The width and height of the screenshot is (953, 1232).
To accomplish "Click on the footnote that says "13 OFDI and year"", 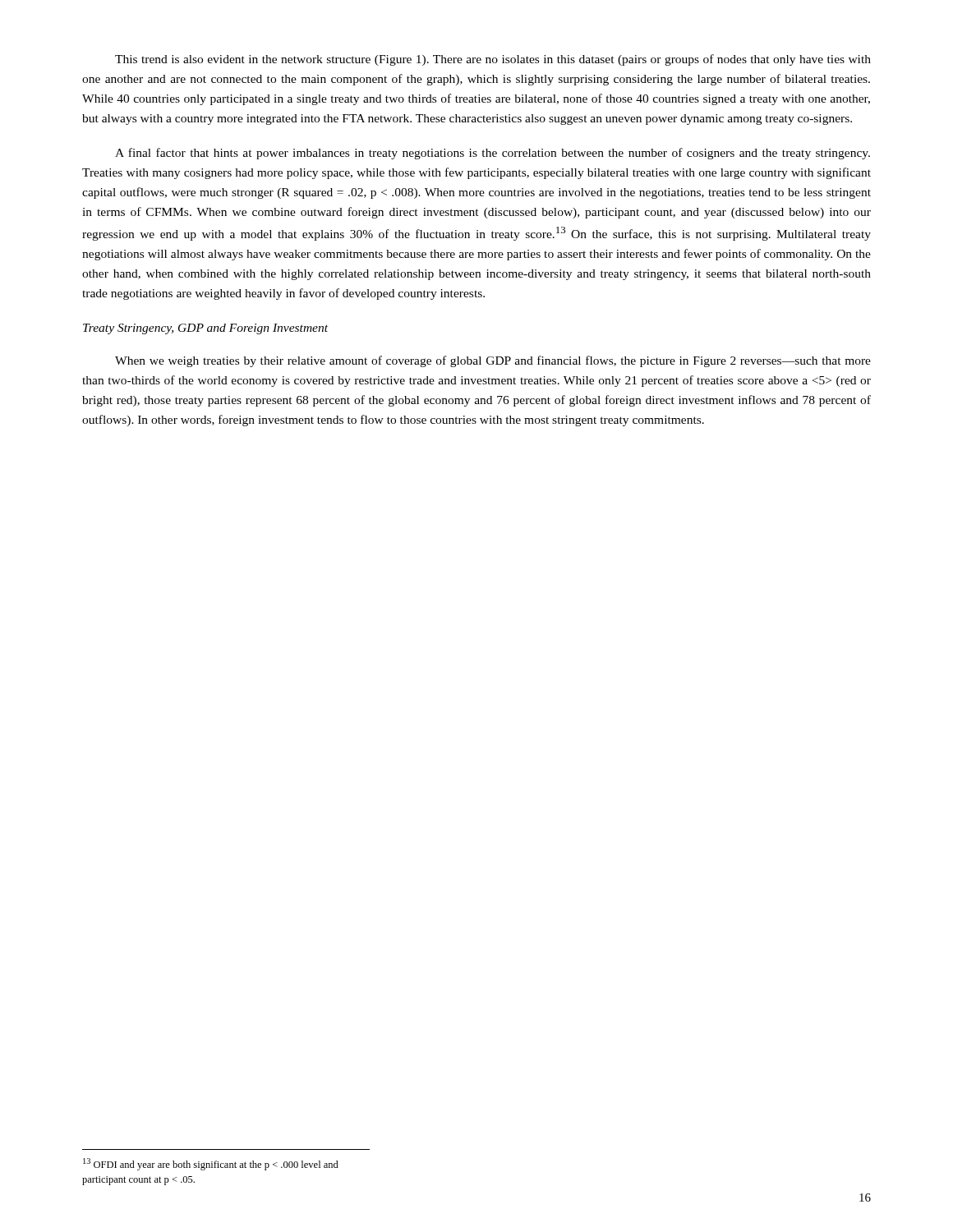I will pyautogui.click(x=226, y=1171).
